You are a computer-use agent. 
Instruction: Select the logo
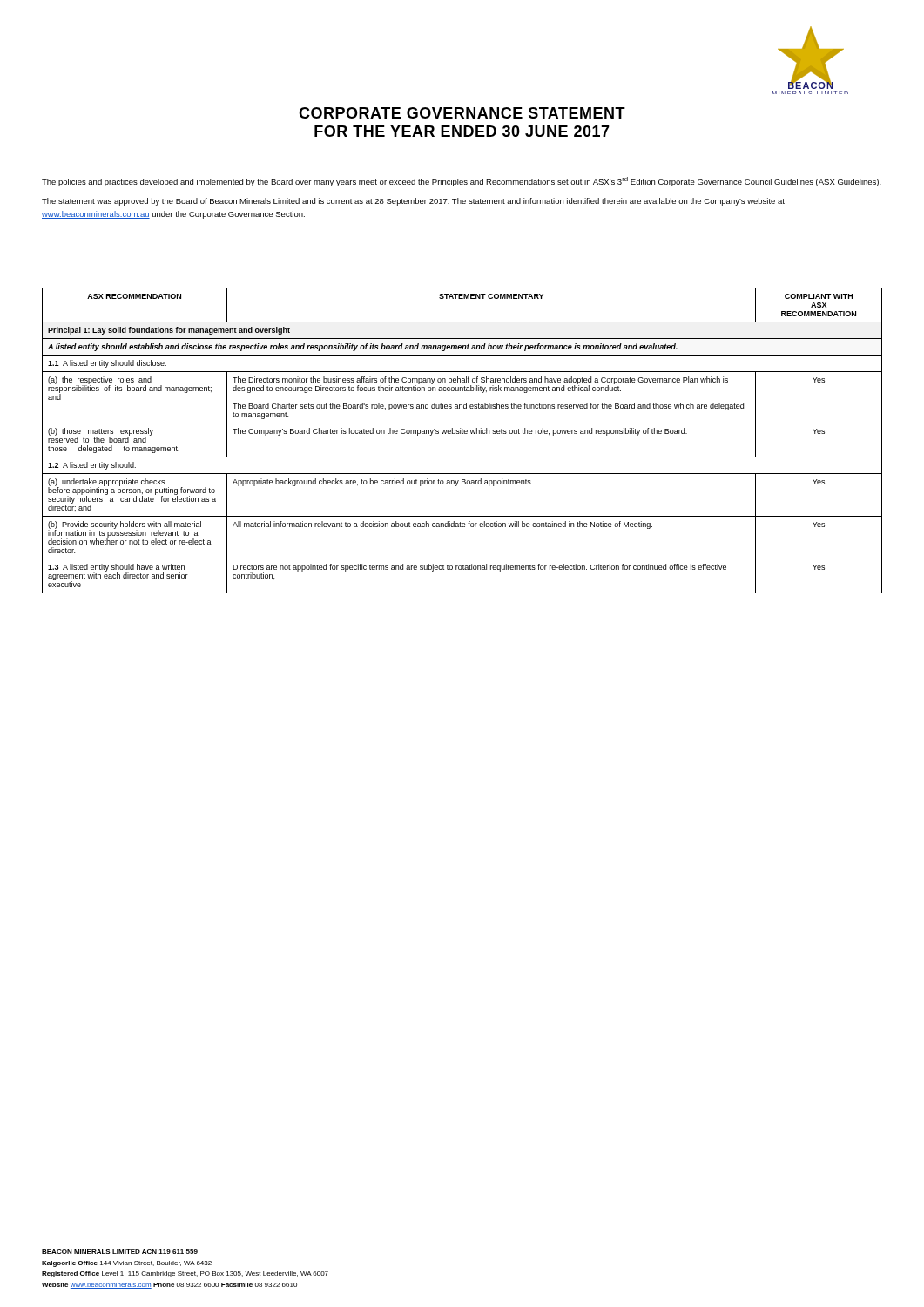coord(811,60)
